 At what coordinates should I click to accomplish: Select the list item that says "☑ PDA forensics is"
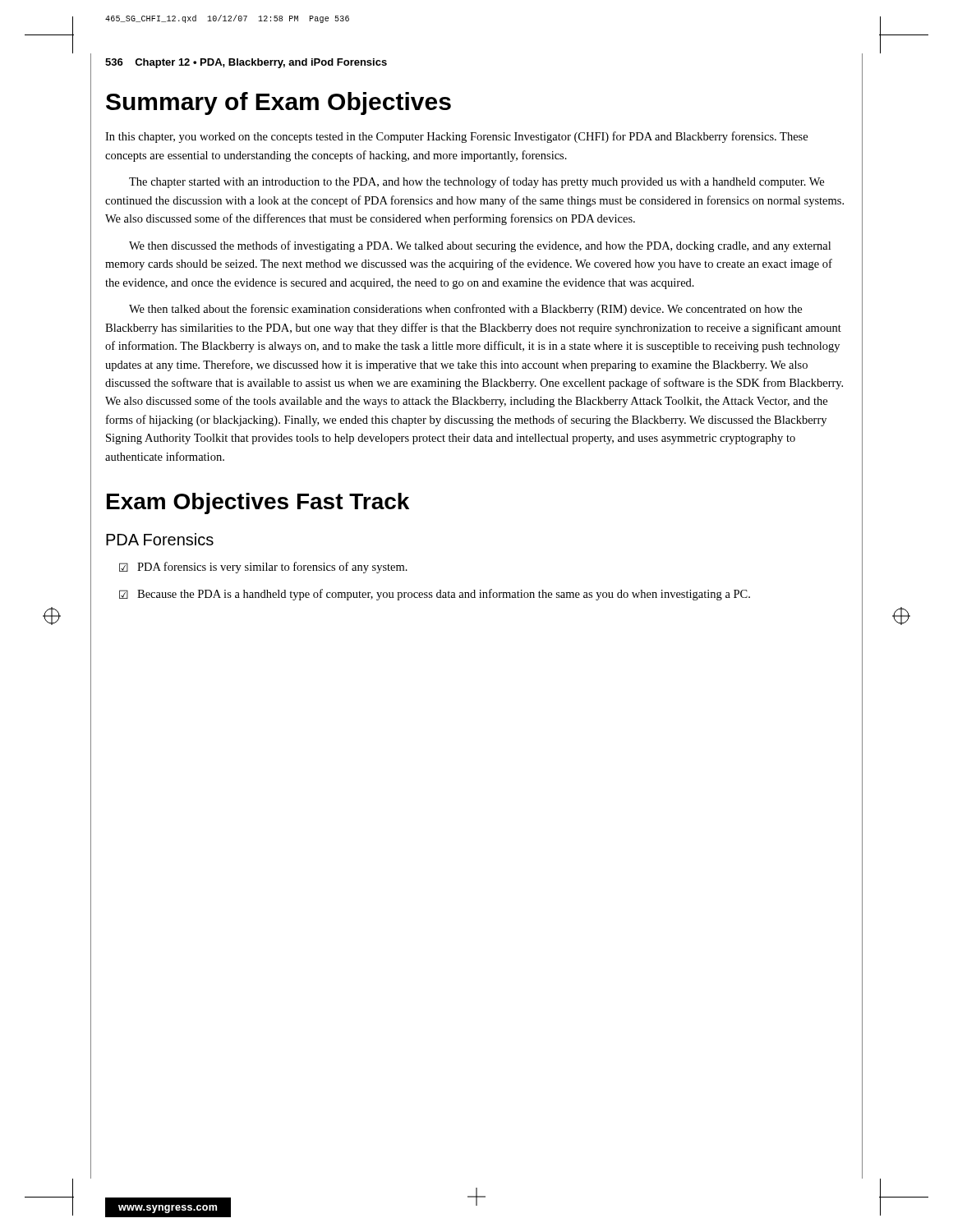click(x=263, y=568)
